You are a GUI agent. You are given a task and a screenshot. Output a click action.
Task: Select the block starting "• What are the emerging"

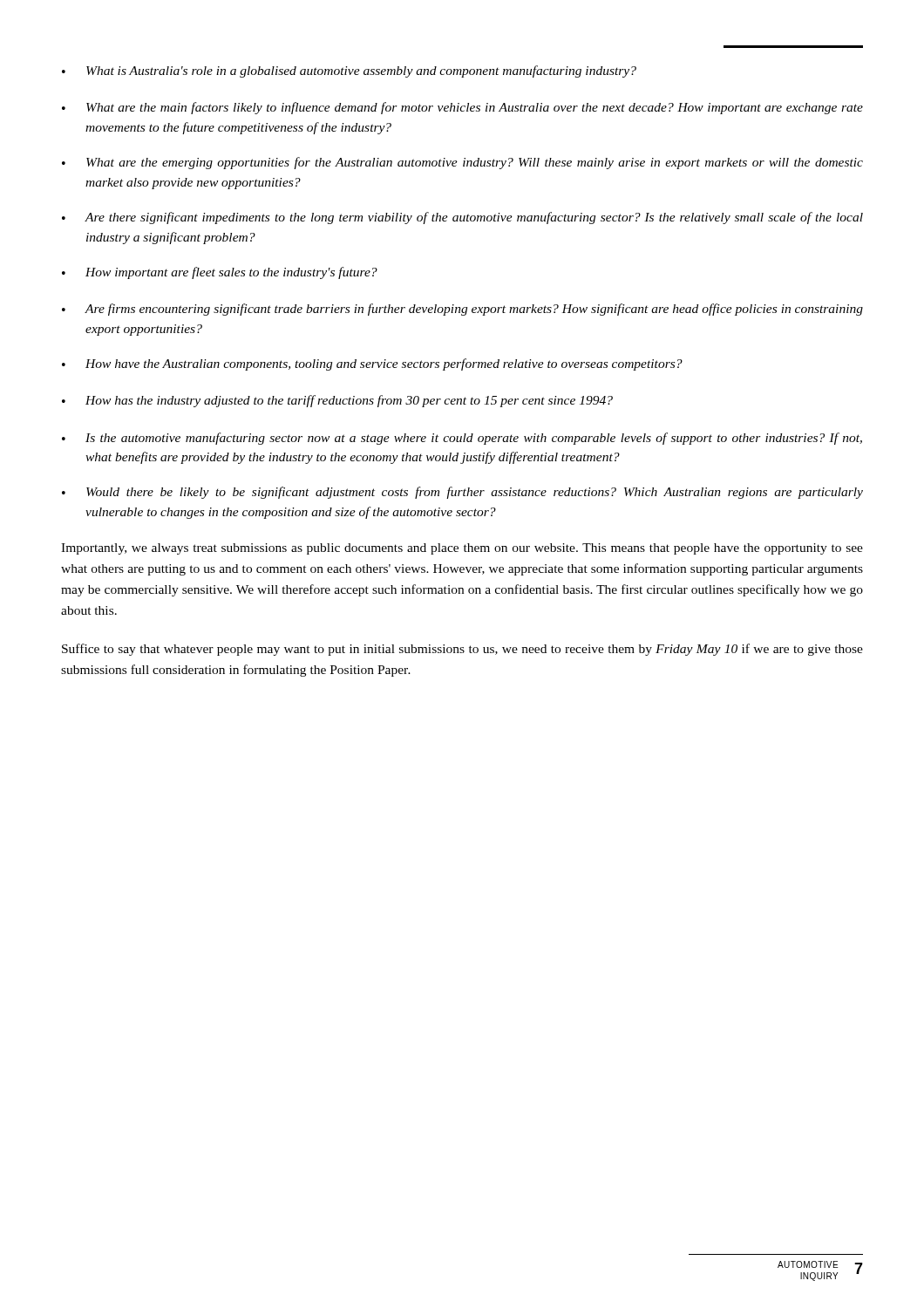(x=462, y=172)
